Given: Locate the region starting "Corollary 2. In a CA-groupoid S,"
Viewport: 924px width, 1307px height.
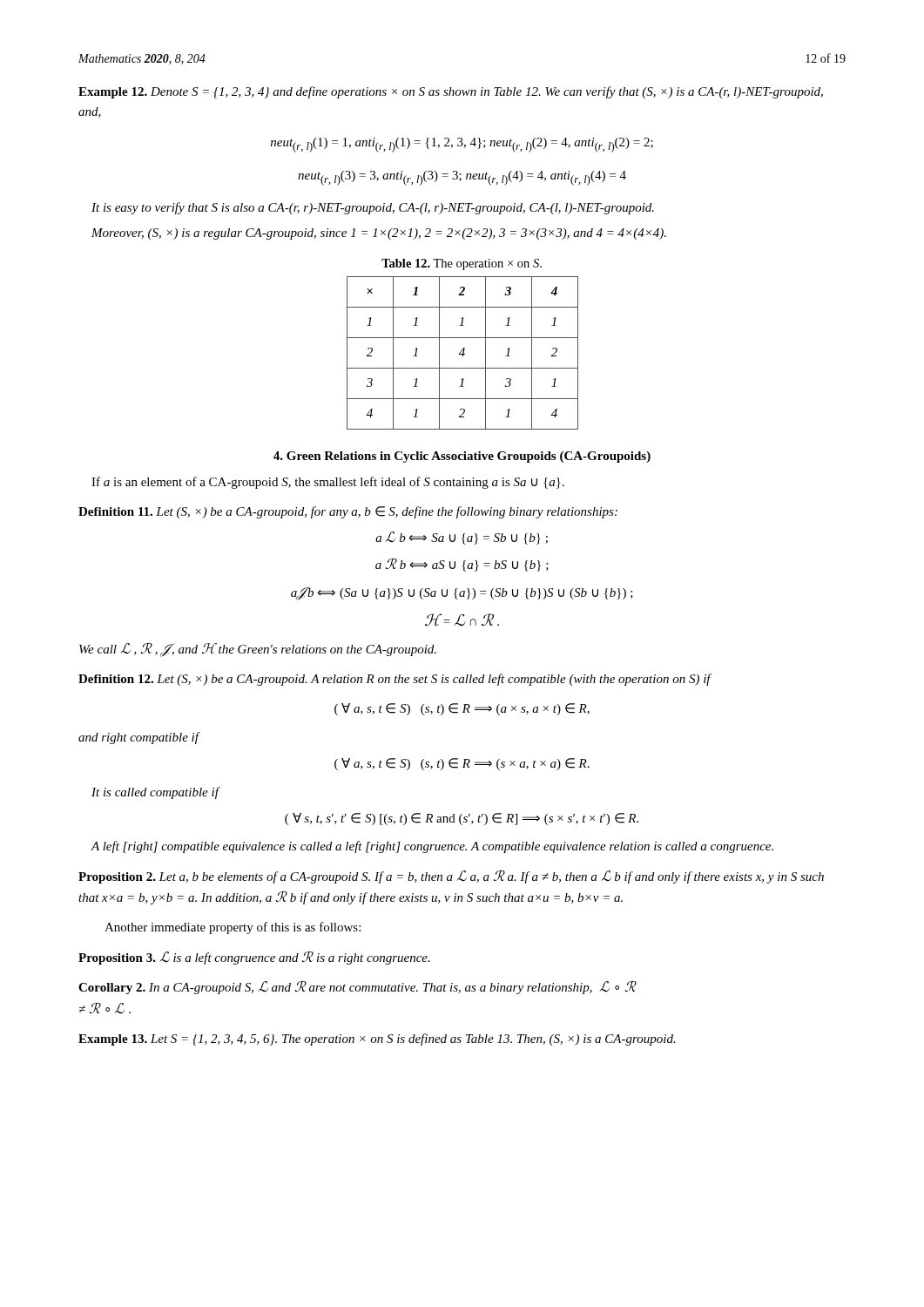Looking at the screenshot, I should pyautogui.click(x=357, y=998).
